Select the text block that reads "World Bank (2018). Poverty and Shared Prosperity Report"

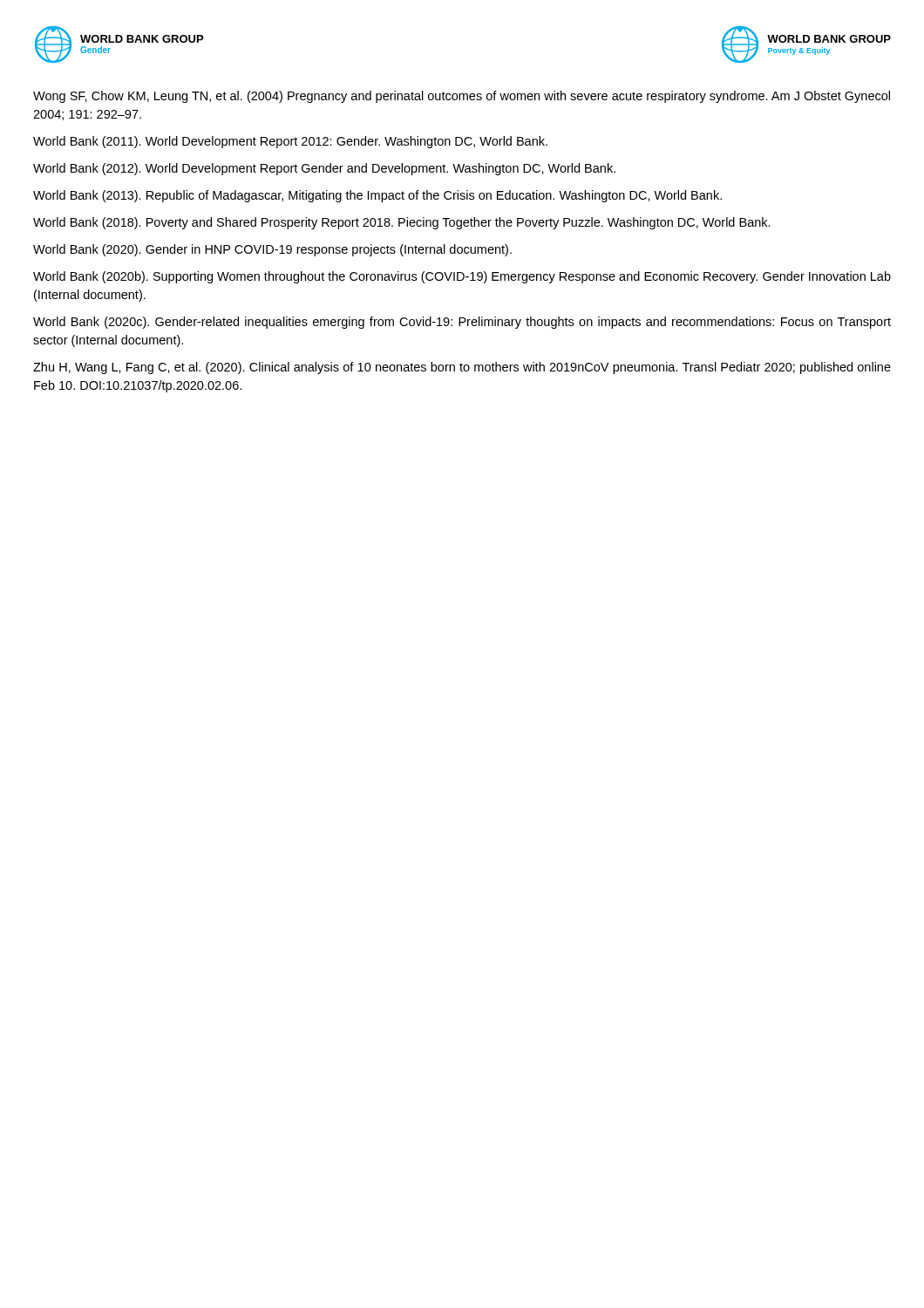(x=402, y=222)
